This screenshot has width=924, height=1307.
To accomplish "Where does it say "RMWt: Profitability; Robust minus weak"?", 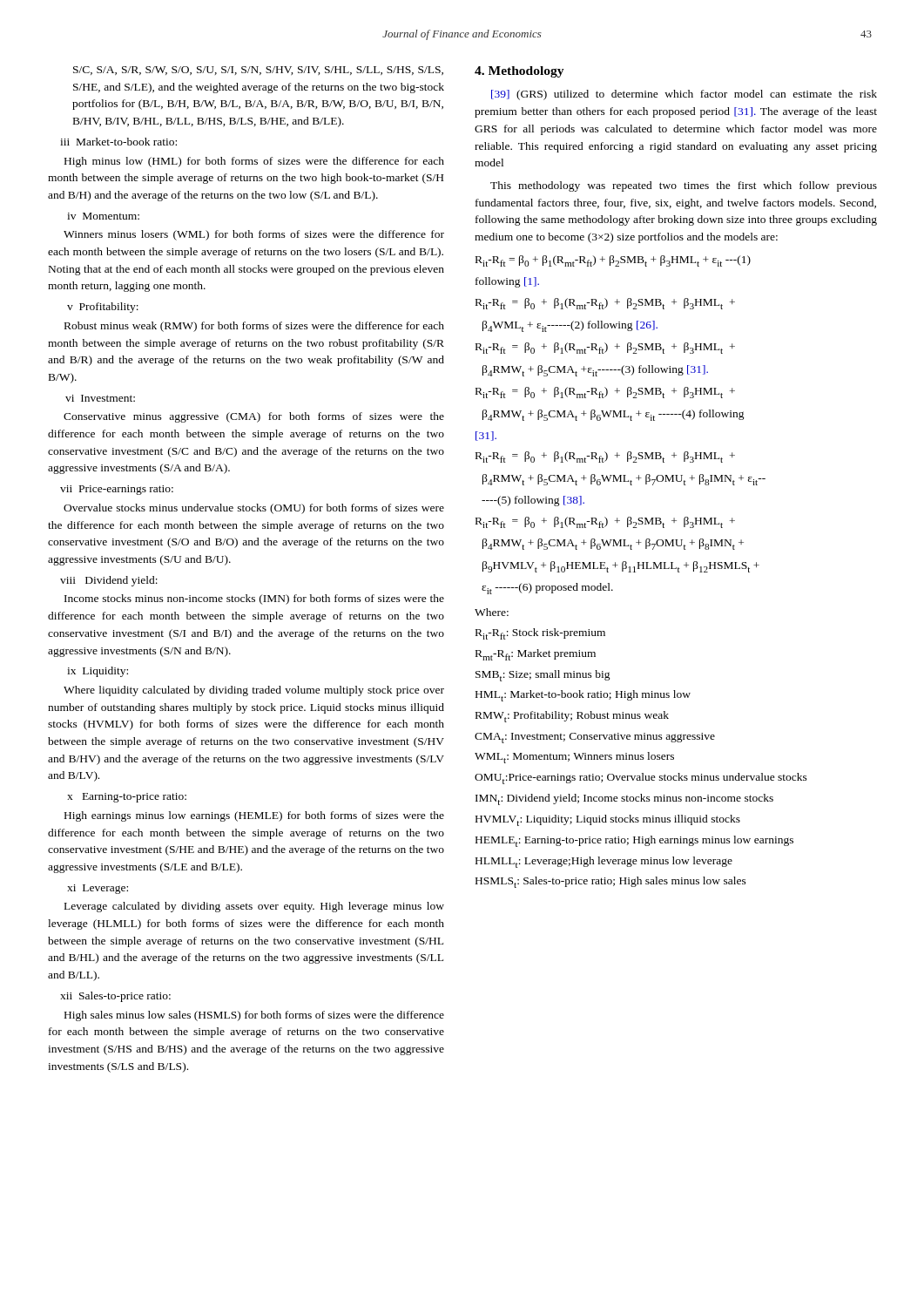I will click(572, 716).
